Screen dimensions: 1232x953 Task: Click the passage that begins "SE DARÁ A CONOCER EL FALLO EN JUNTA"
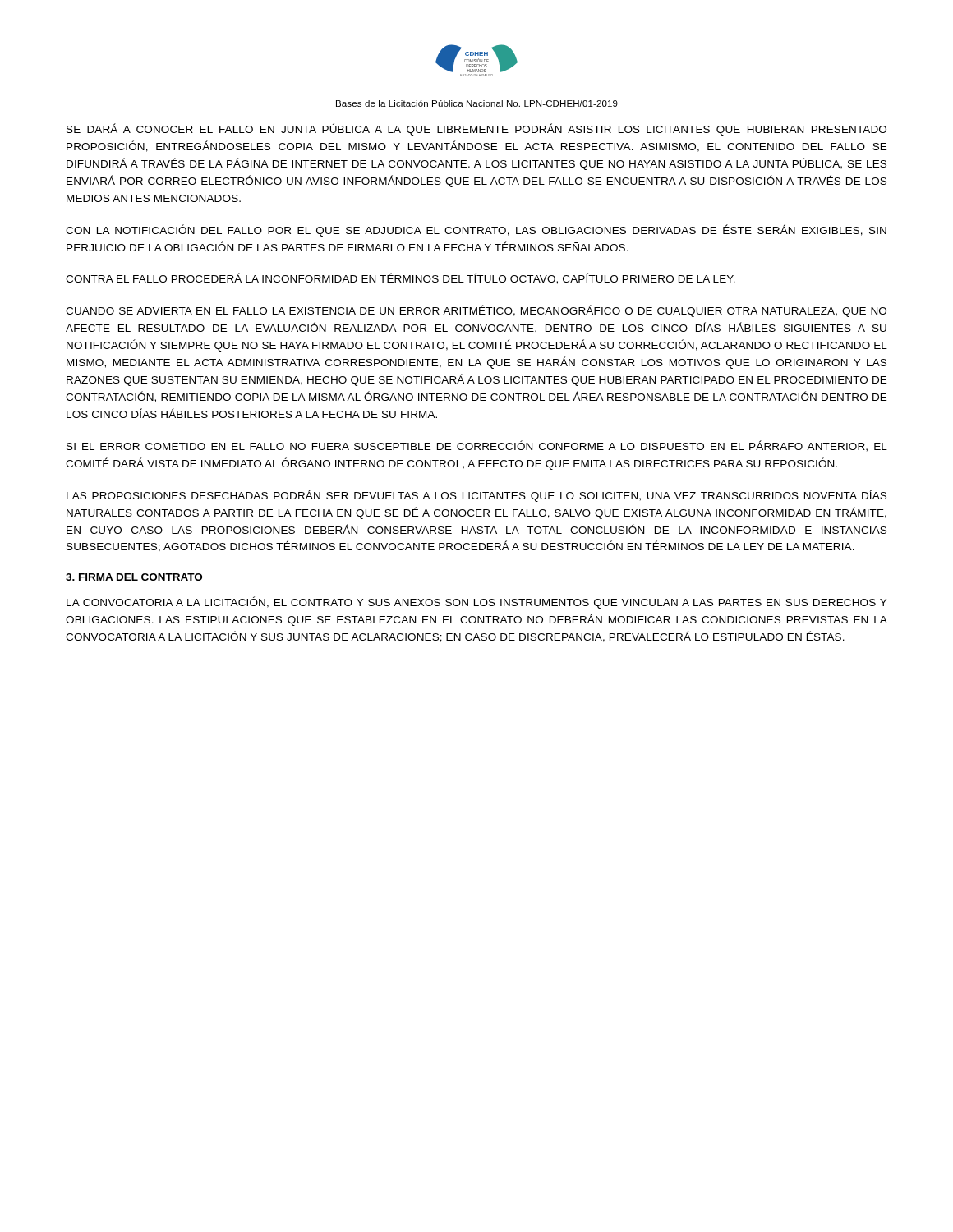click(x=476, y=164)
